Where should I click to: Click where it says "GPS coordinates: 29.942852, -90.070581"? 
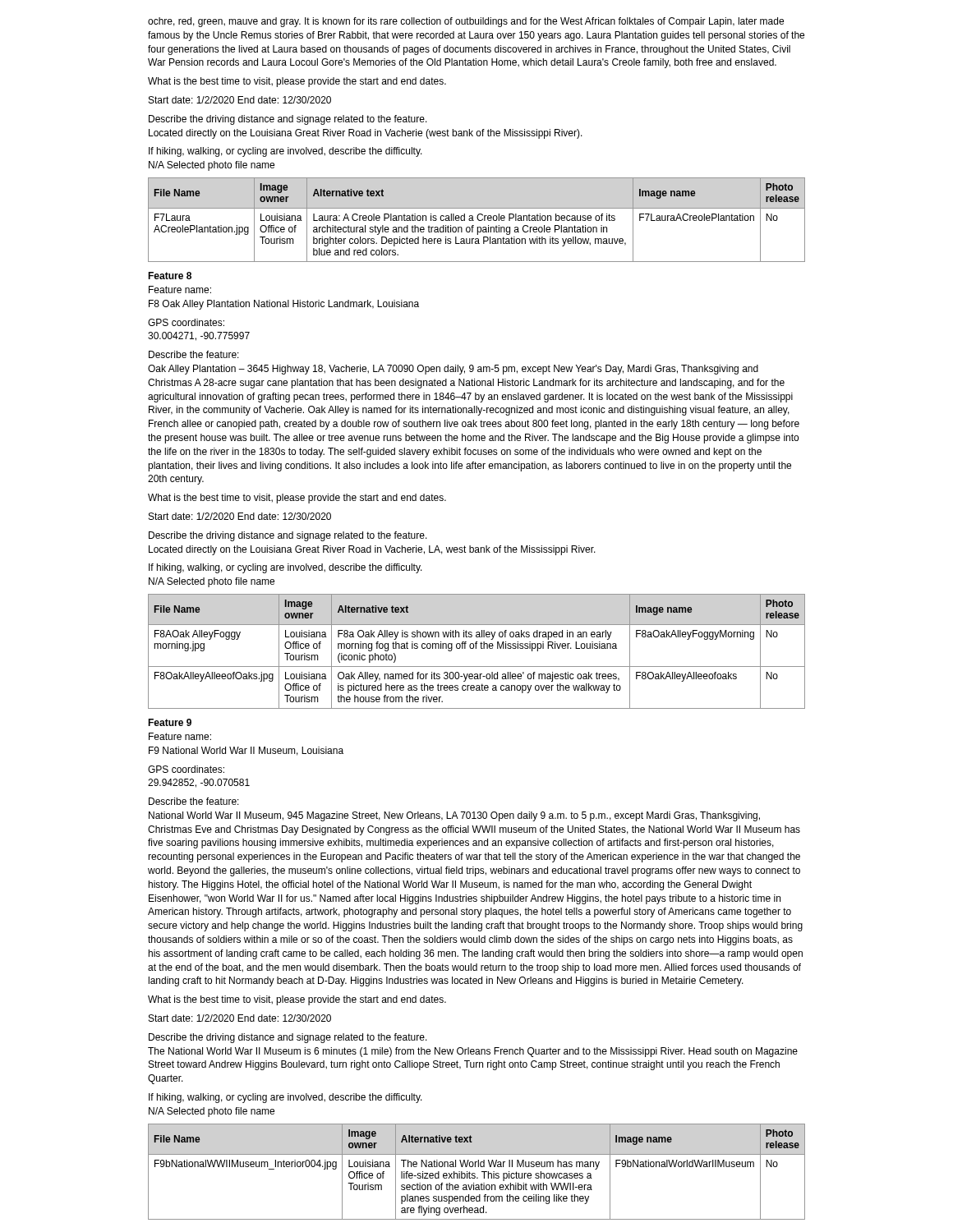(x=199, y=776)
